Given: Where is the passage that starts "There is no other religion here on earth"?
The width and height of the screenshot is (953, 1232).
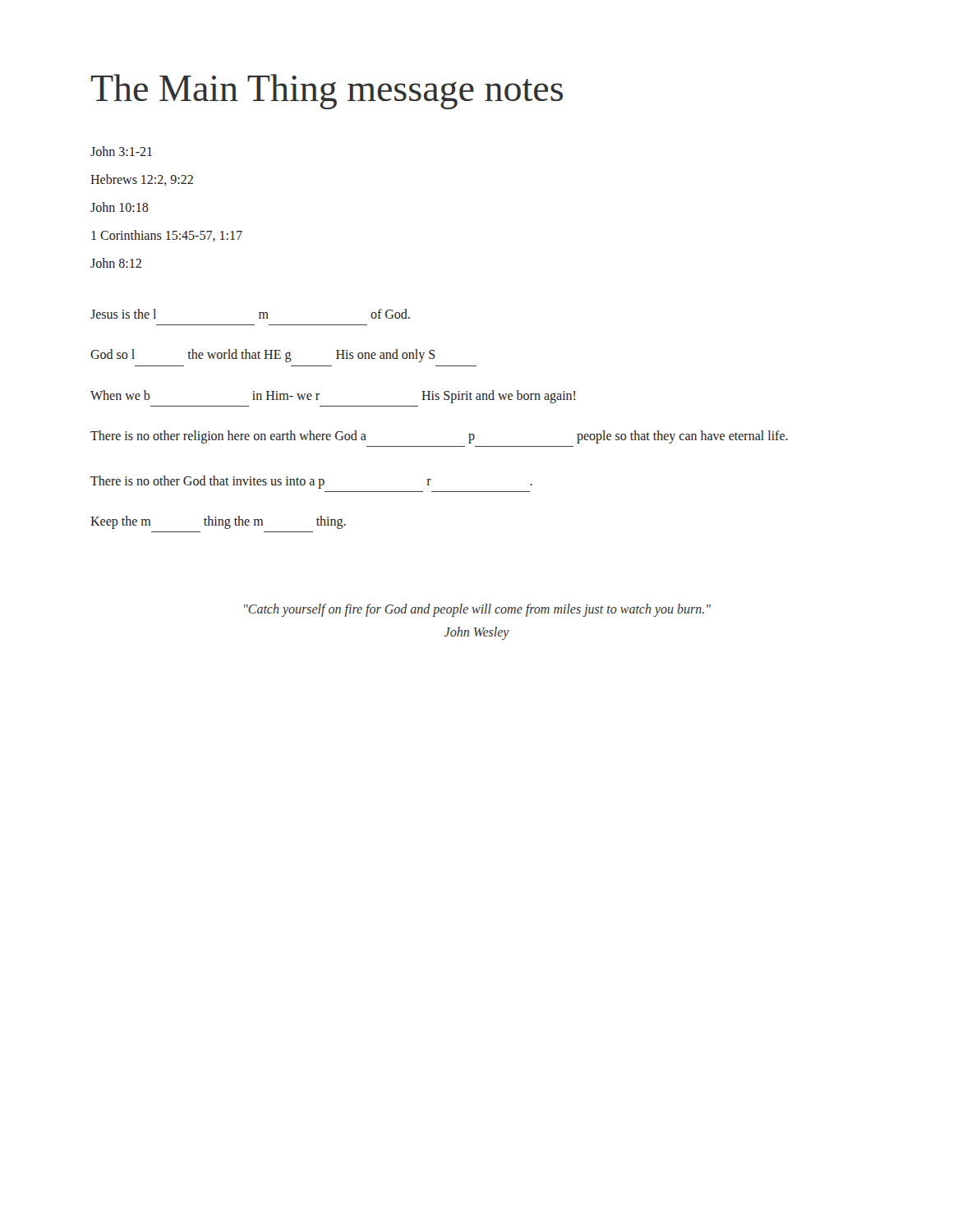Looking at the screenshot, I should [439, 438].
